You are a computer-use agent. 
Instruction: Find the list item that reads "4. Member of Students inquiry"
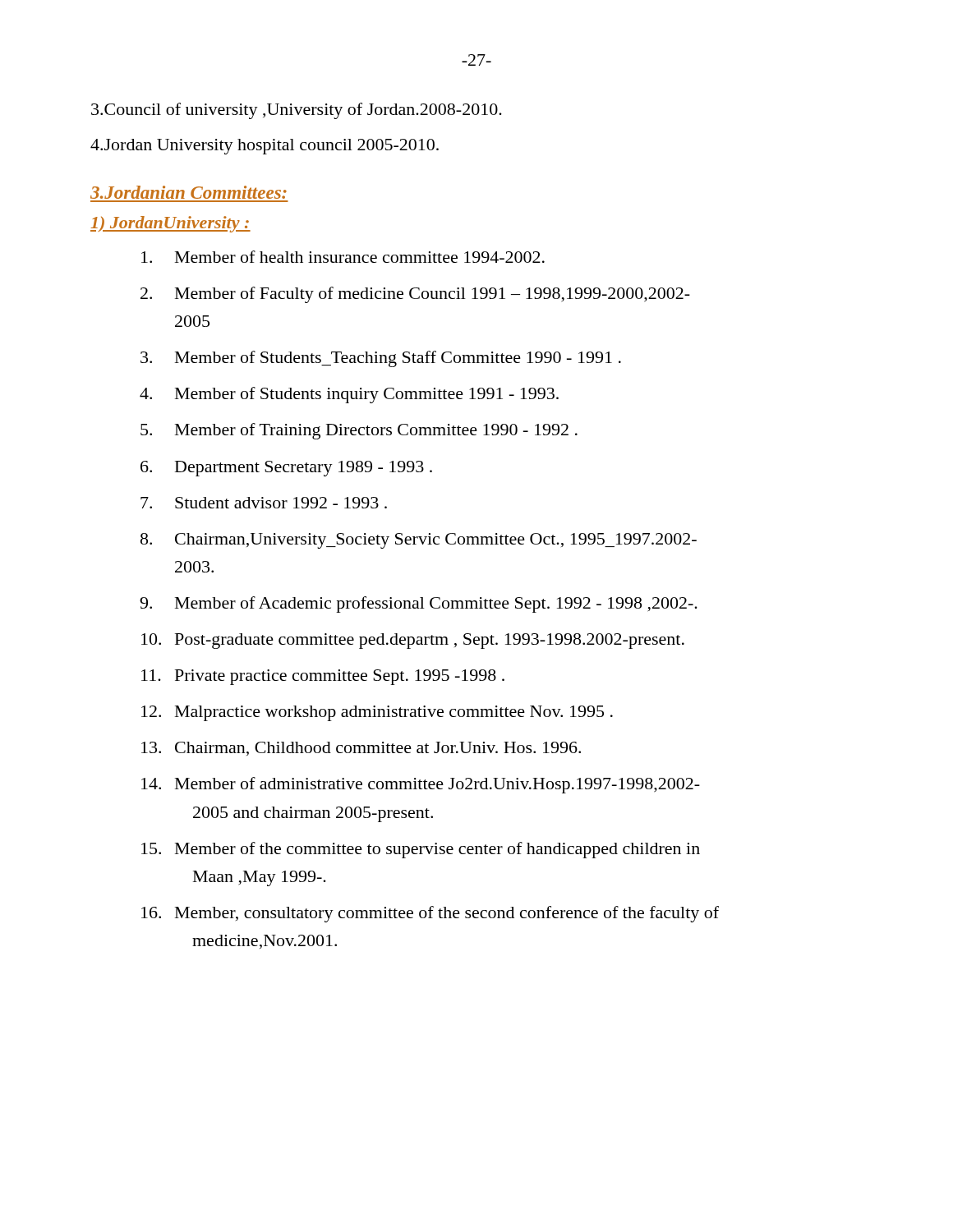[501, 394]
